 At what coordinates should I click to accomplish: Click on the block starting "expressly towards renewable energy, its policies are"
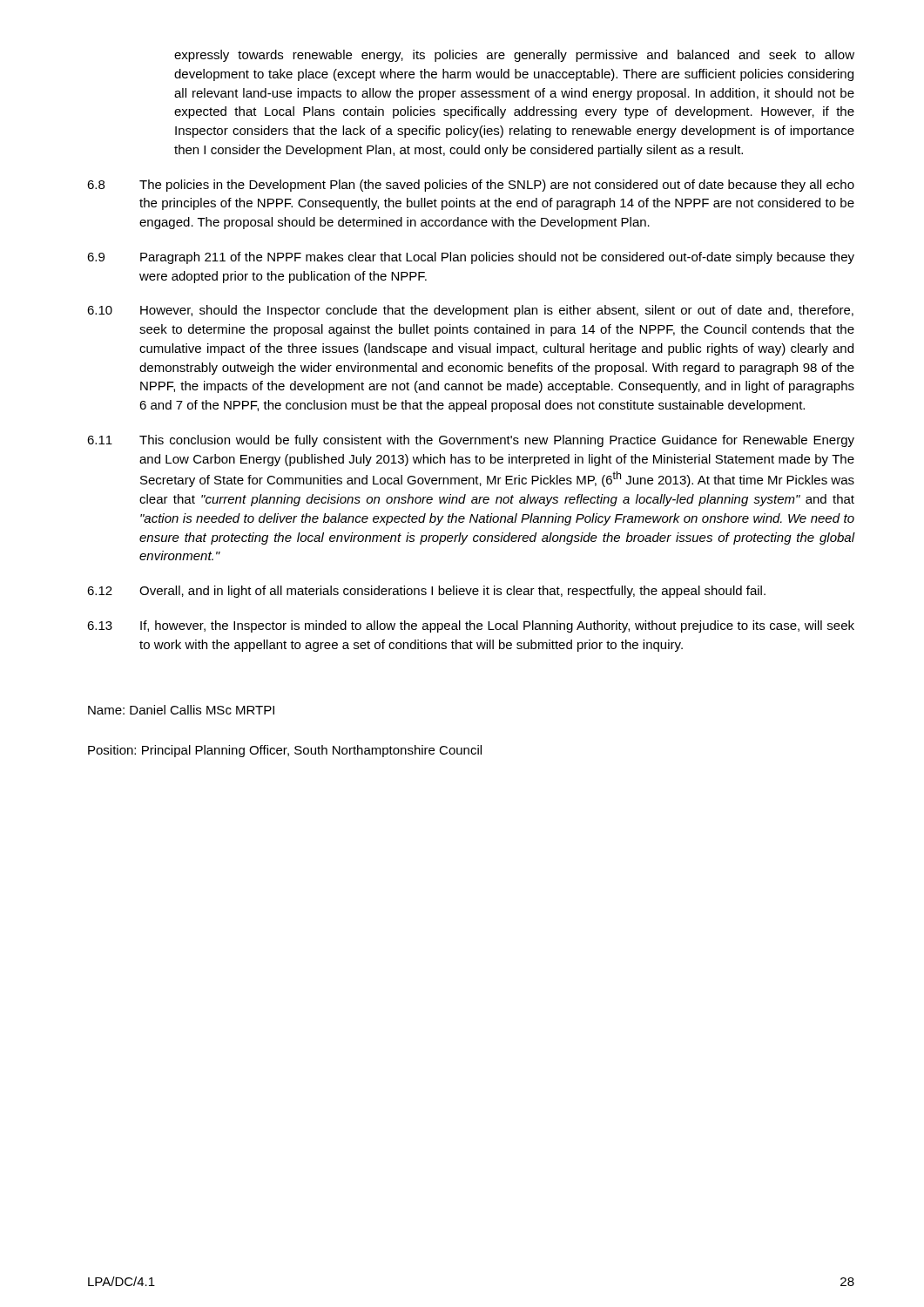tap(514, 102)
